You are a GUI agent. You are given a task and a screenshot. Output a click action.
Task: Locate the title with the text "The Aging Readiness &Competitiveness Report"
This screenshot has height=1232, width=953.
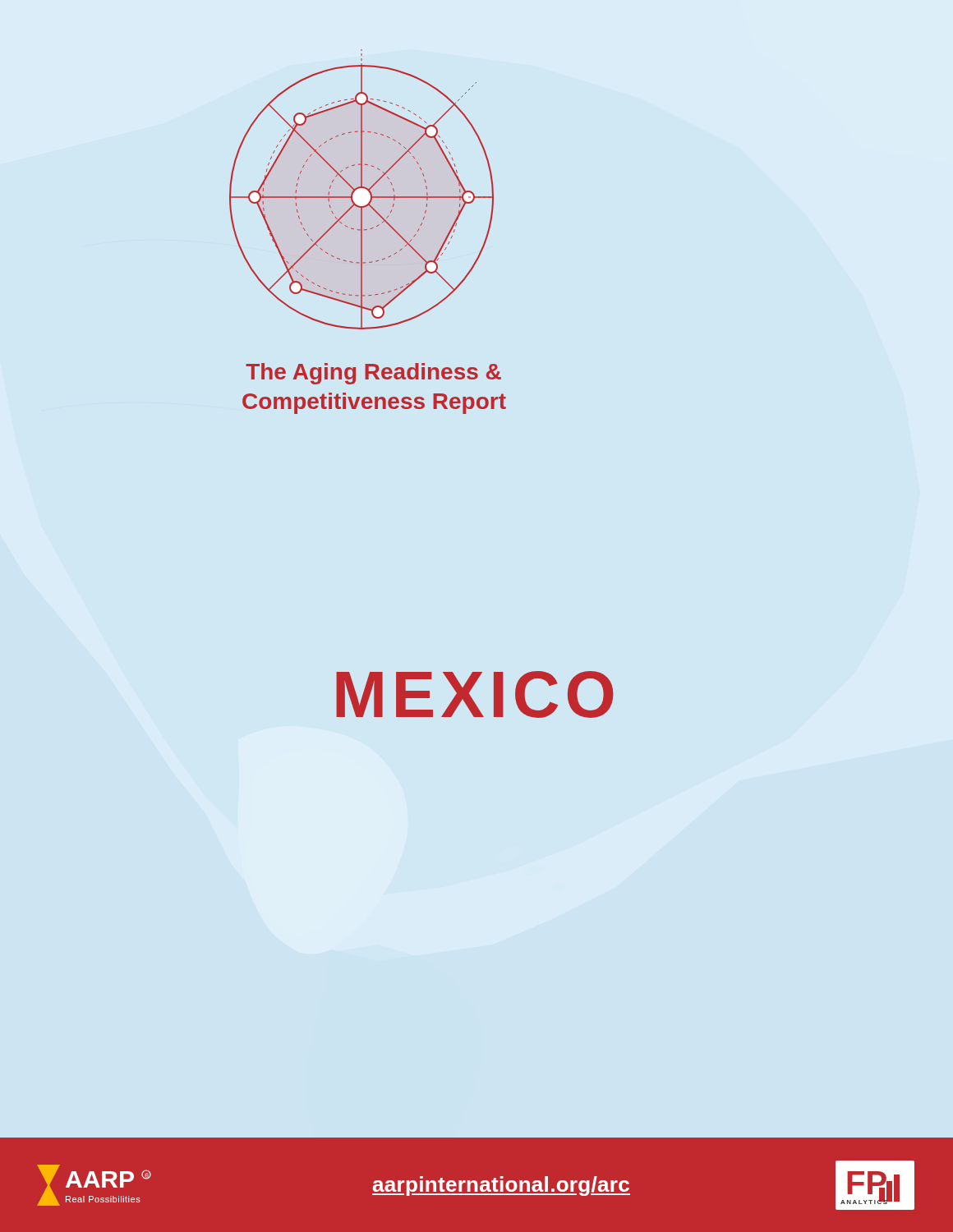(x=374, y=387)
